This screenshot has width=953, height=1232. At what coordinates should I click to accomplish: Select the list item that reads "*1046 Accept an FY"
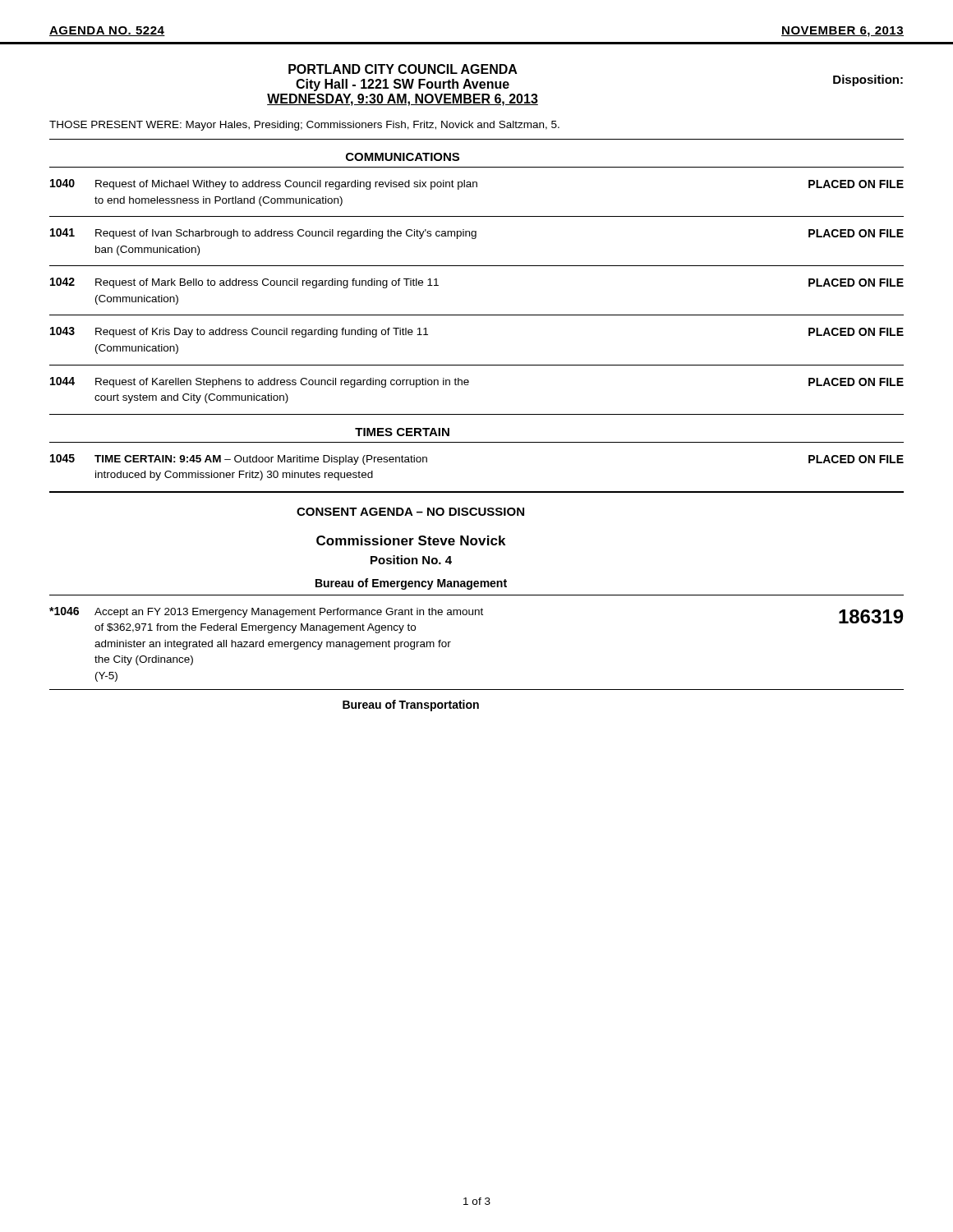point(411,644)
